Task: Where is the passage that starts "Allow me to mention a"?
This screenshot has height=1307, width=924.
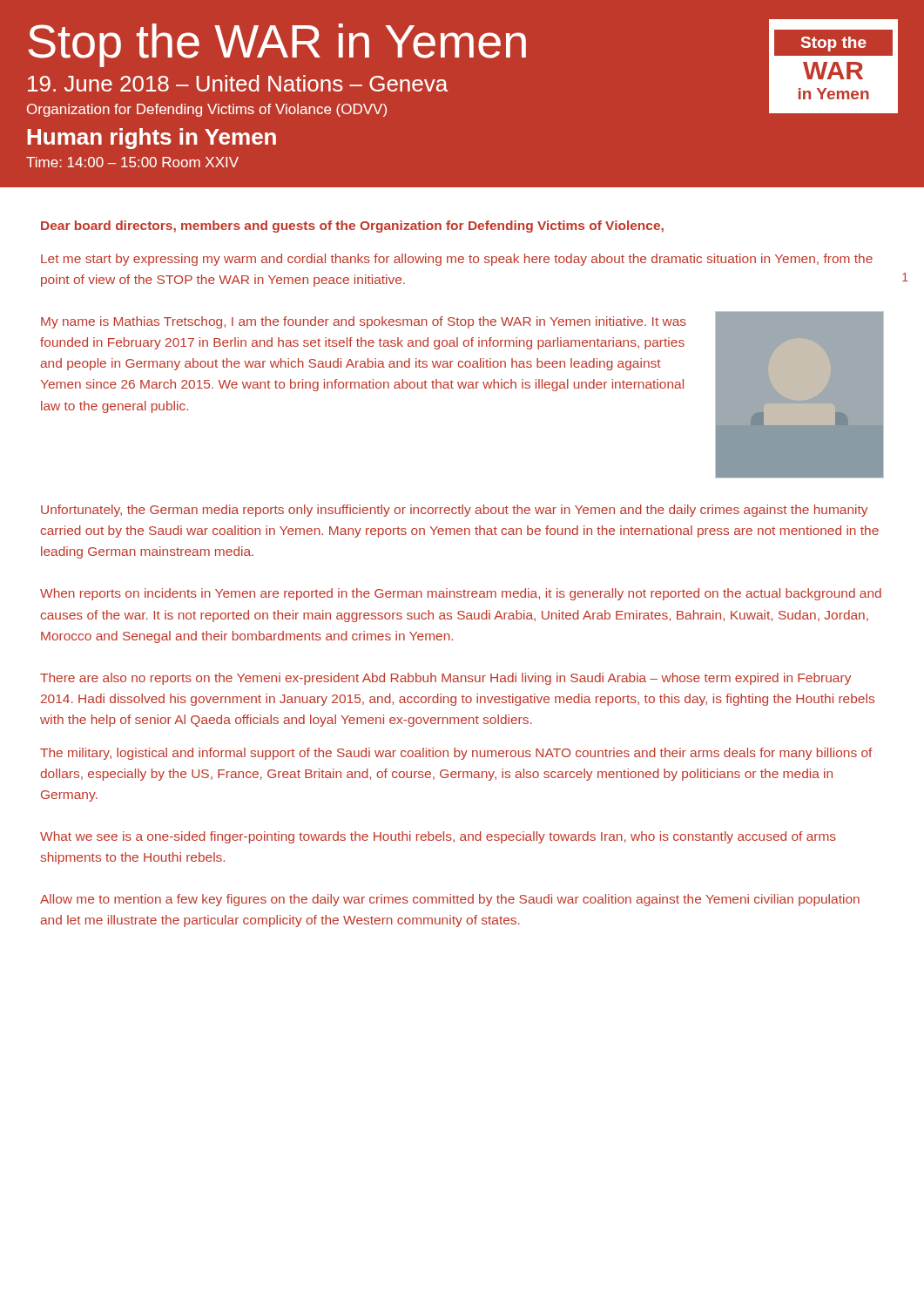Action: pyautogui.click(x=450, y=909)
